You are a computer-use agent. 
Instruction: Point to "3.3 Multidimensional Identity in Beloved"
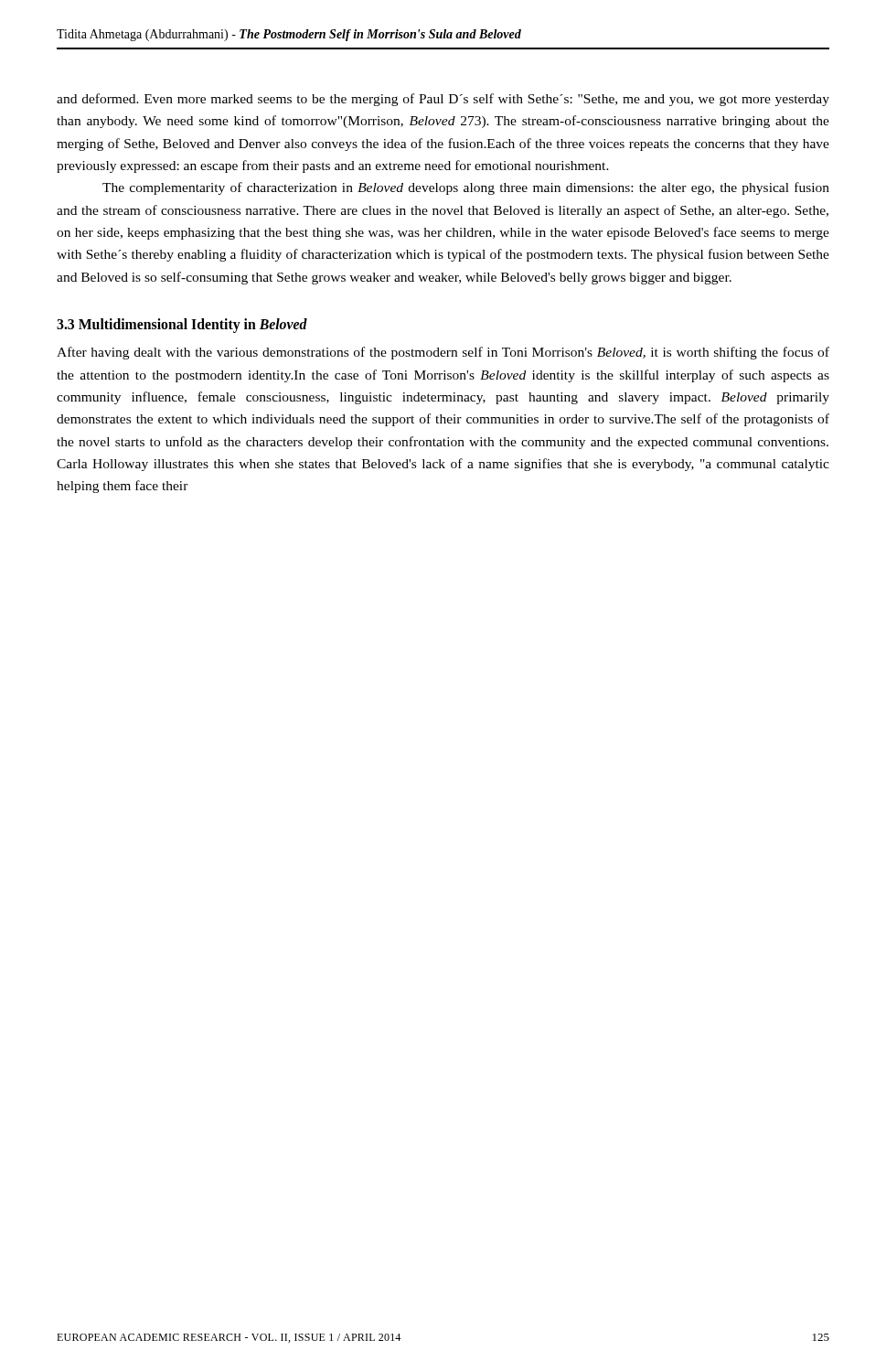[x=182, y=324]
